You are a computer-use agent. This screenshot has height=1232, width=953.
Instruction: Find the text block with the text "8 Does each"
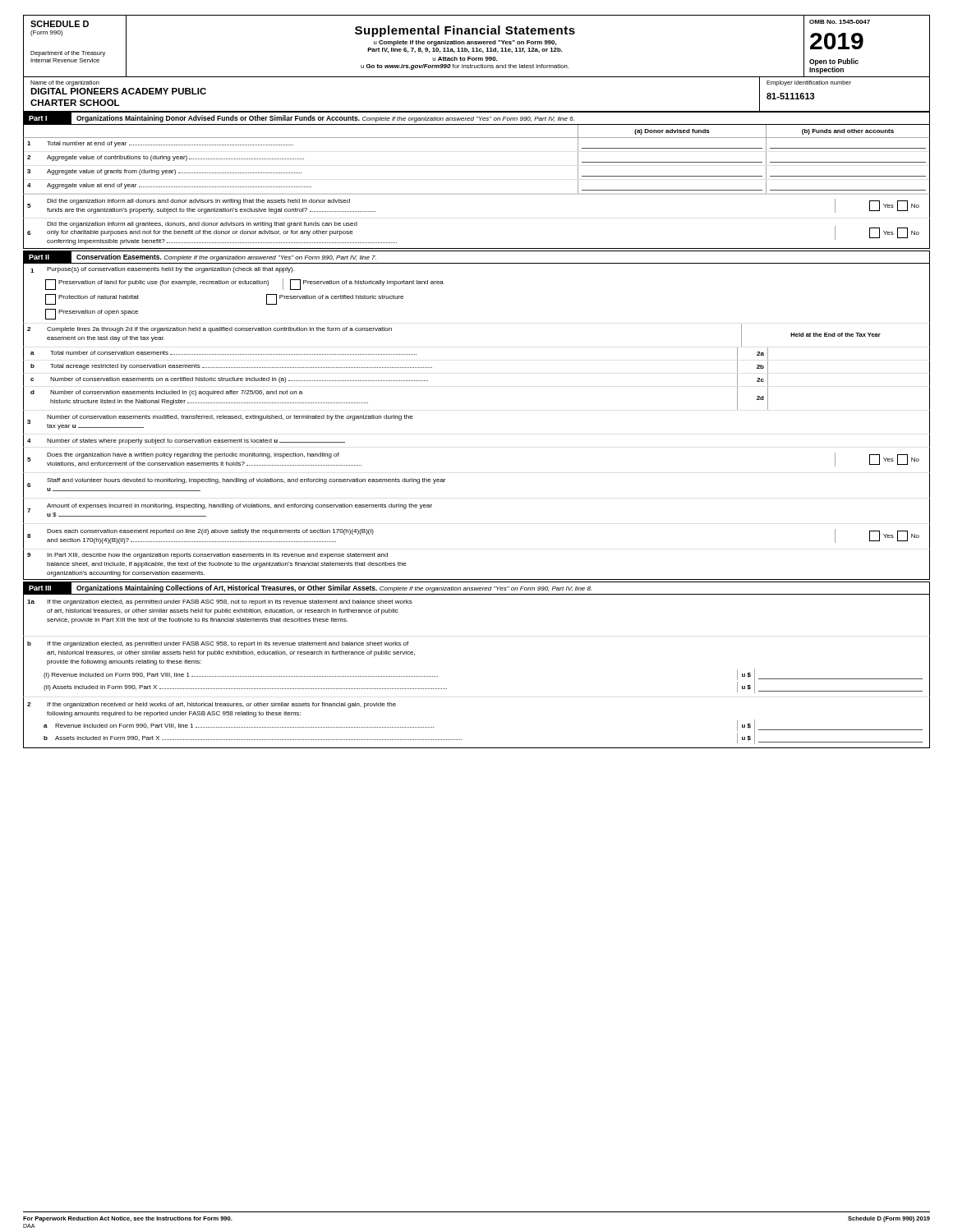[x=207, y=534]
